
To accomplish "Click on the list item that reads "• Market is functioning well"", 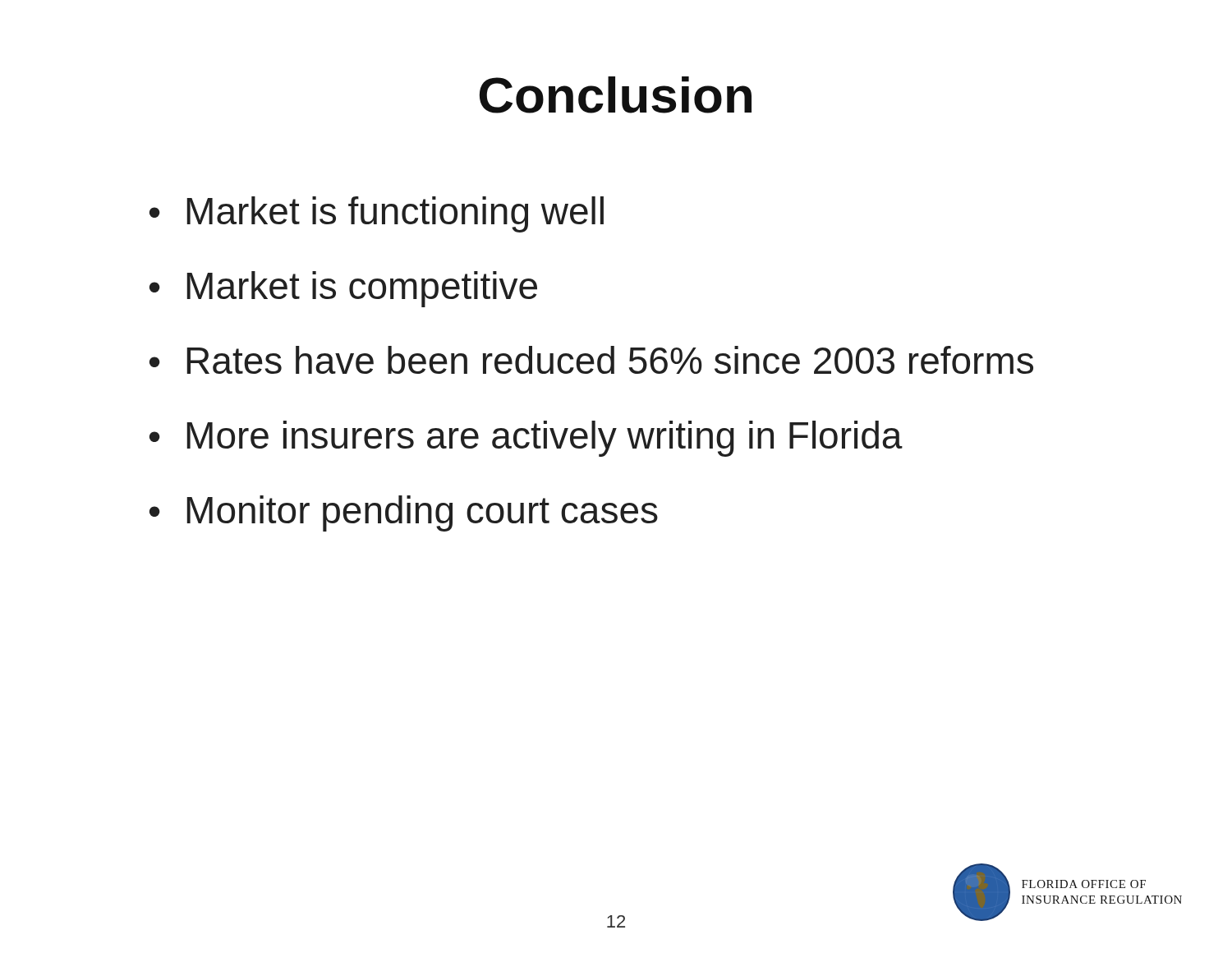I will pyautogui.click(x=377, y=211).
